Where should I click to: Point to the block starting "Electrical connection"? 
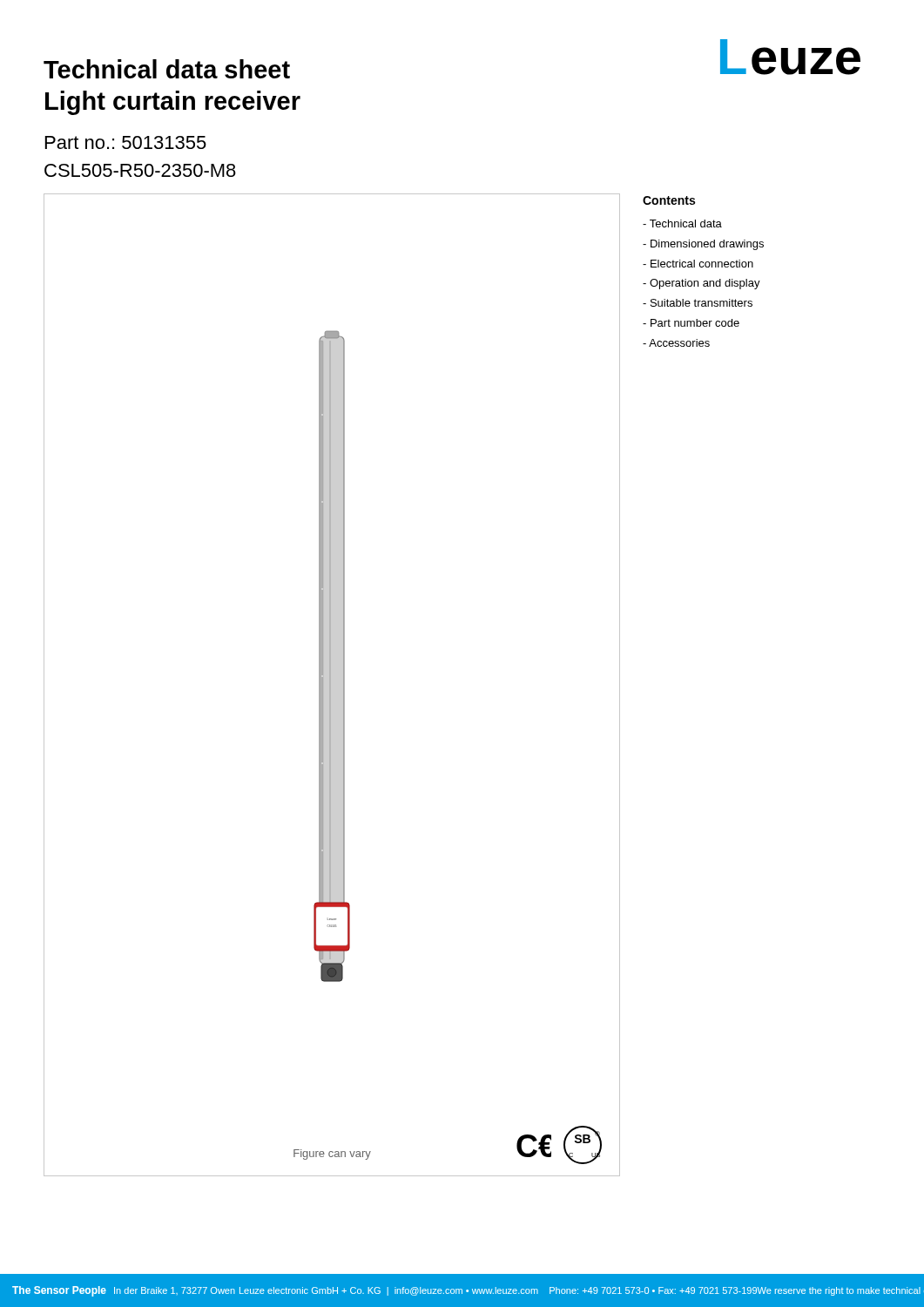[x=698, y=263]
